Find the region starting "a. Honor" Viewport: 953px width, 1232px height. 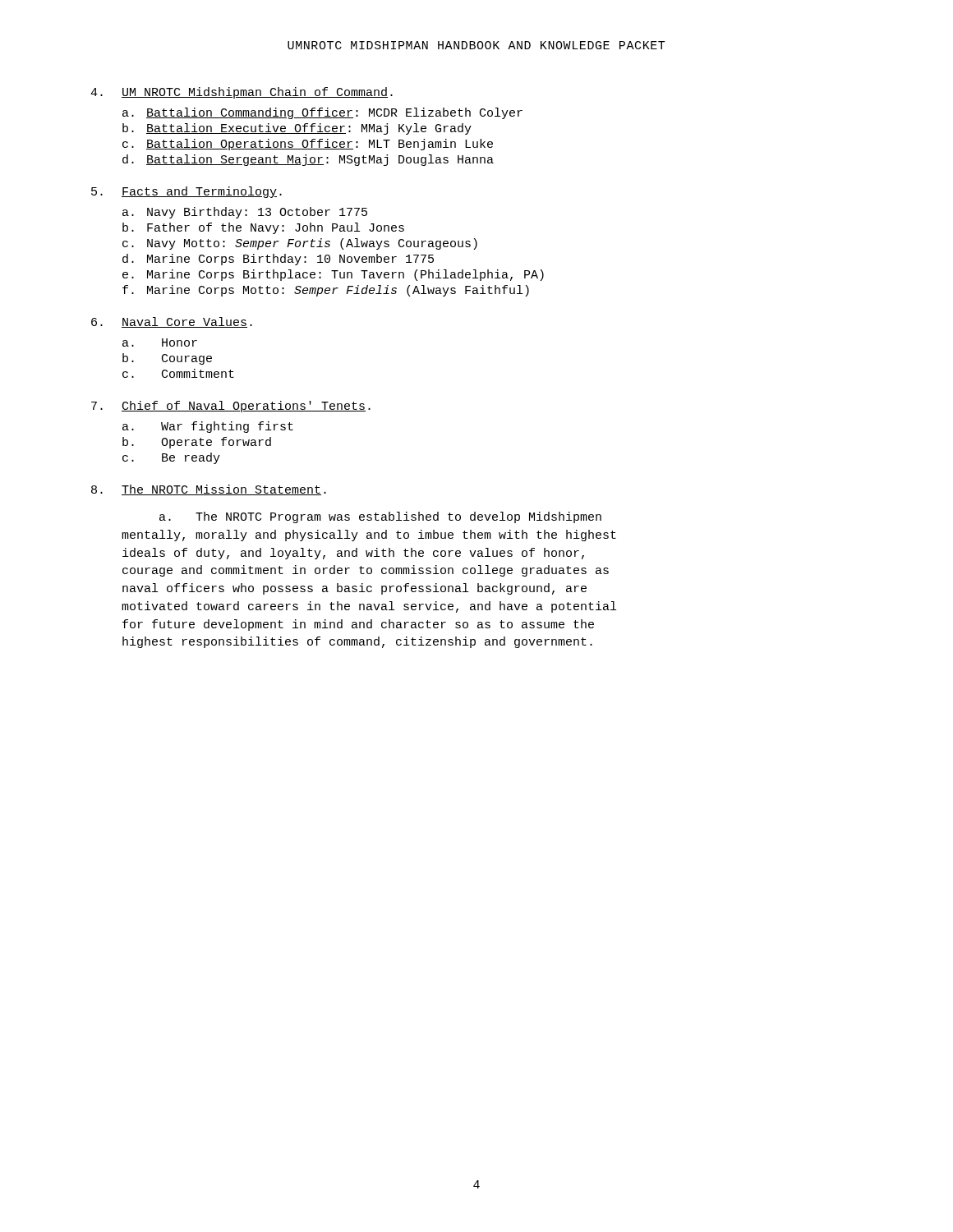pyautogui.click(x=160, y=342)
